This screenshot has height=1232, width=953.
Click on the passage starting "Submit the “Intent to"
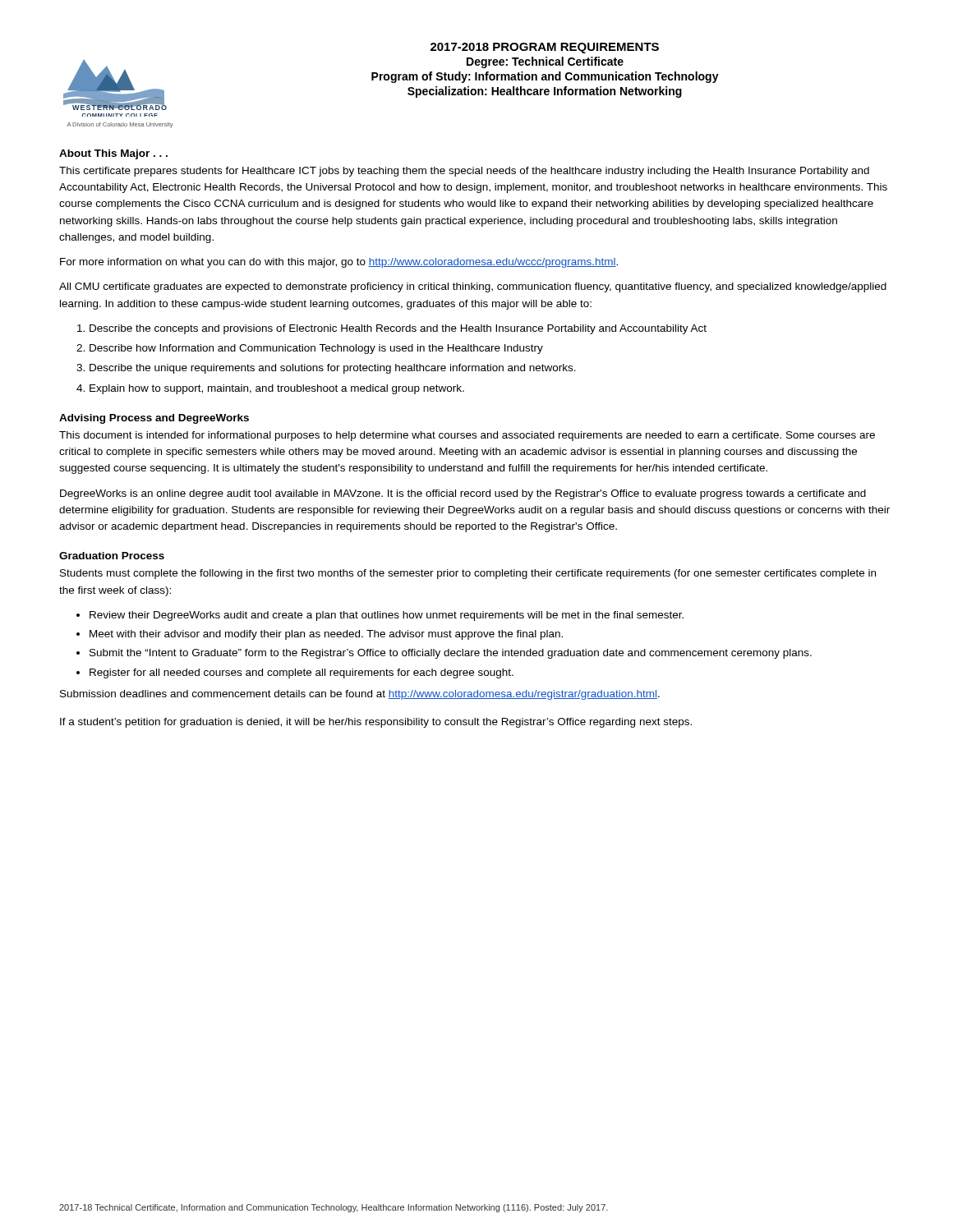[451, 653]
